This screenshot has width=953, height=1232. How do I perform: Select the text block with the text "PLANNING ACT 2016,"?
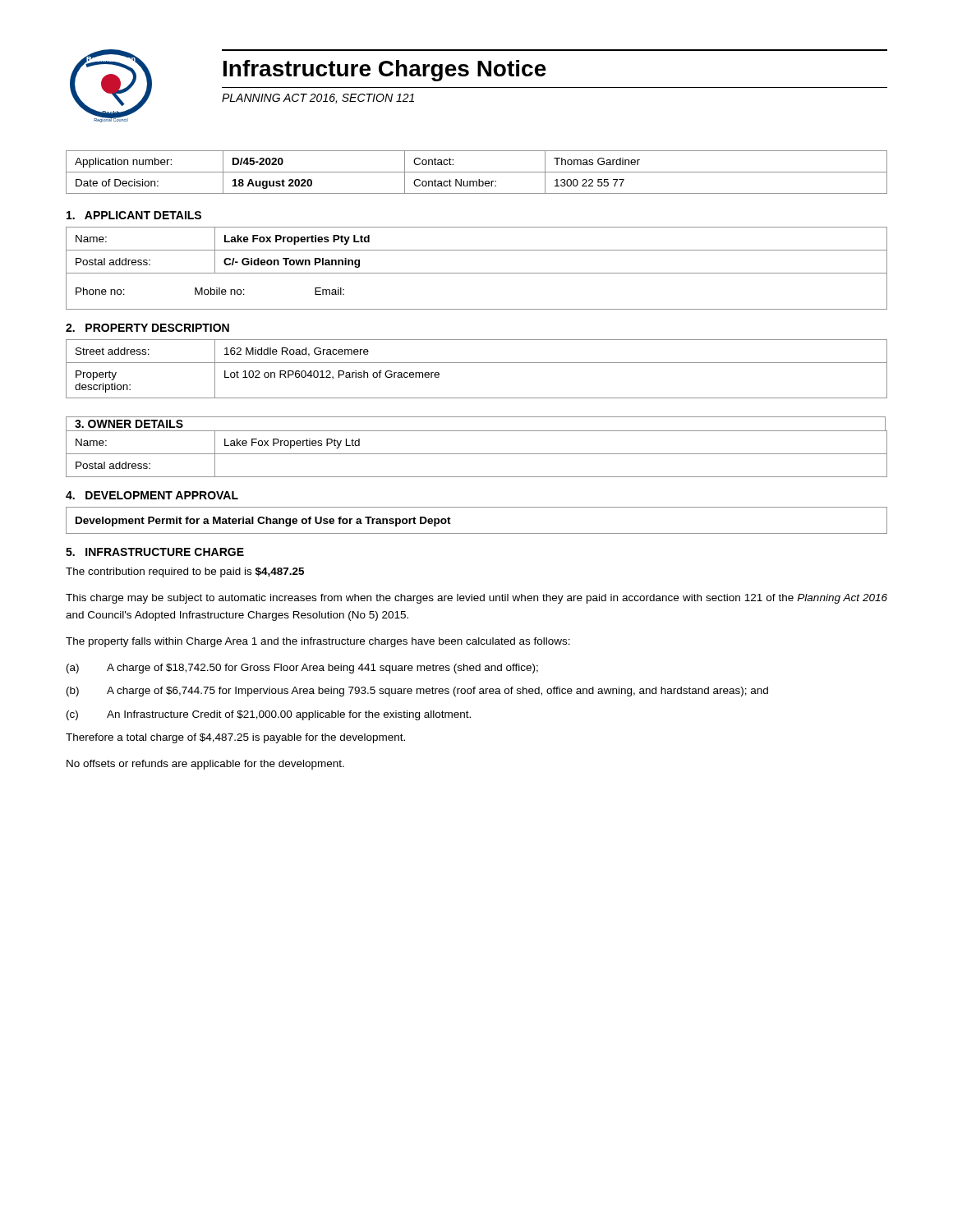click(555, 96)
